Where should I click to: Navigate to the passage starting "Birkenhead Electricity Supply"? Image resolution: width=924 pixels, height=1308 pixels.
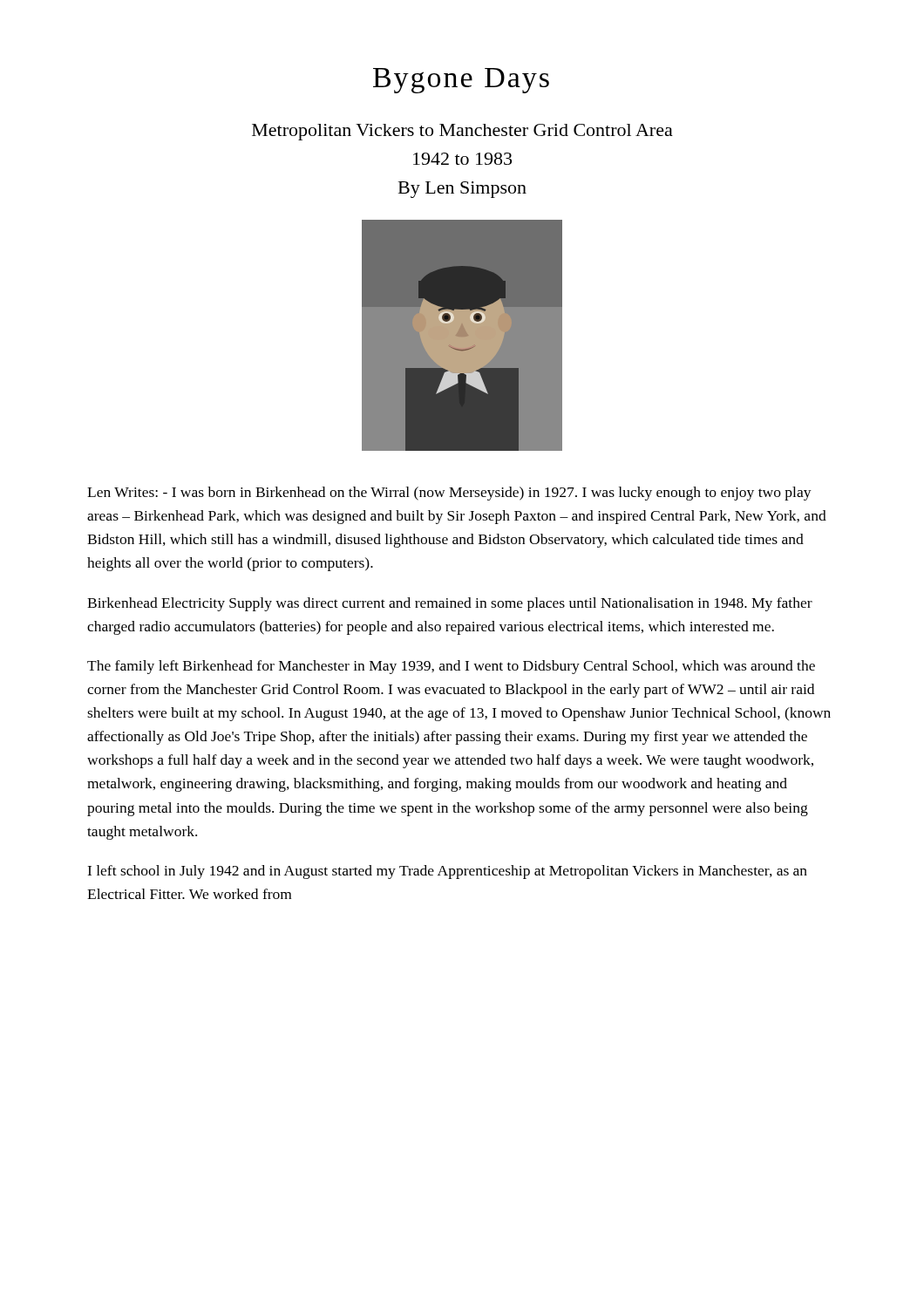click(450, 614)
